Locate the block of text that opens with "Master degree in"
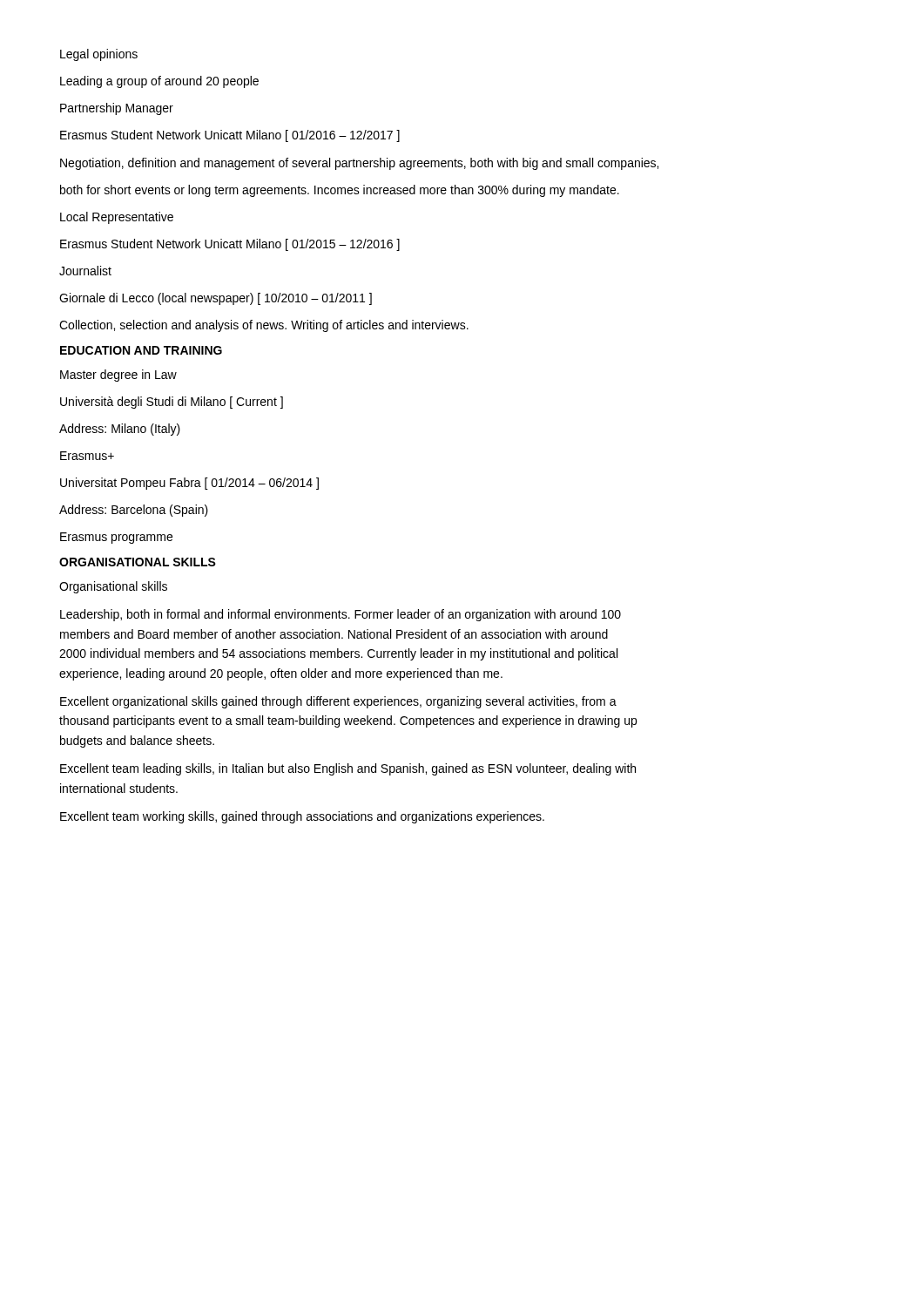Image resolution: width=924 pixels, height=1307 pixels. [x=118, y=376]
